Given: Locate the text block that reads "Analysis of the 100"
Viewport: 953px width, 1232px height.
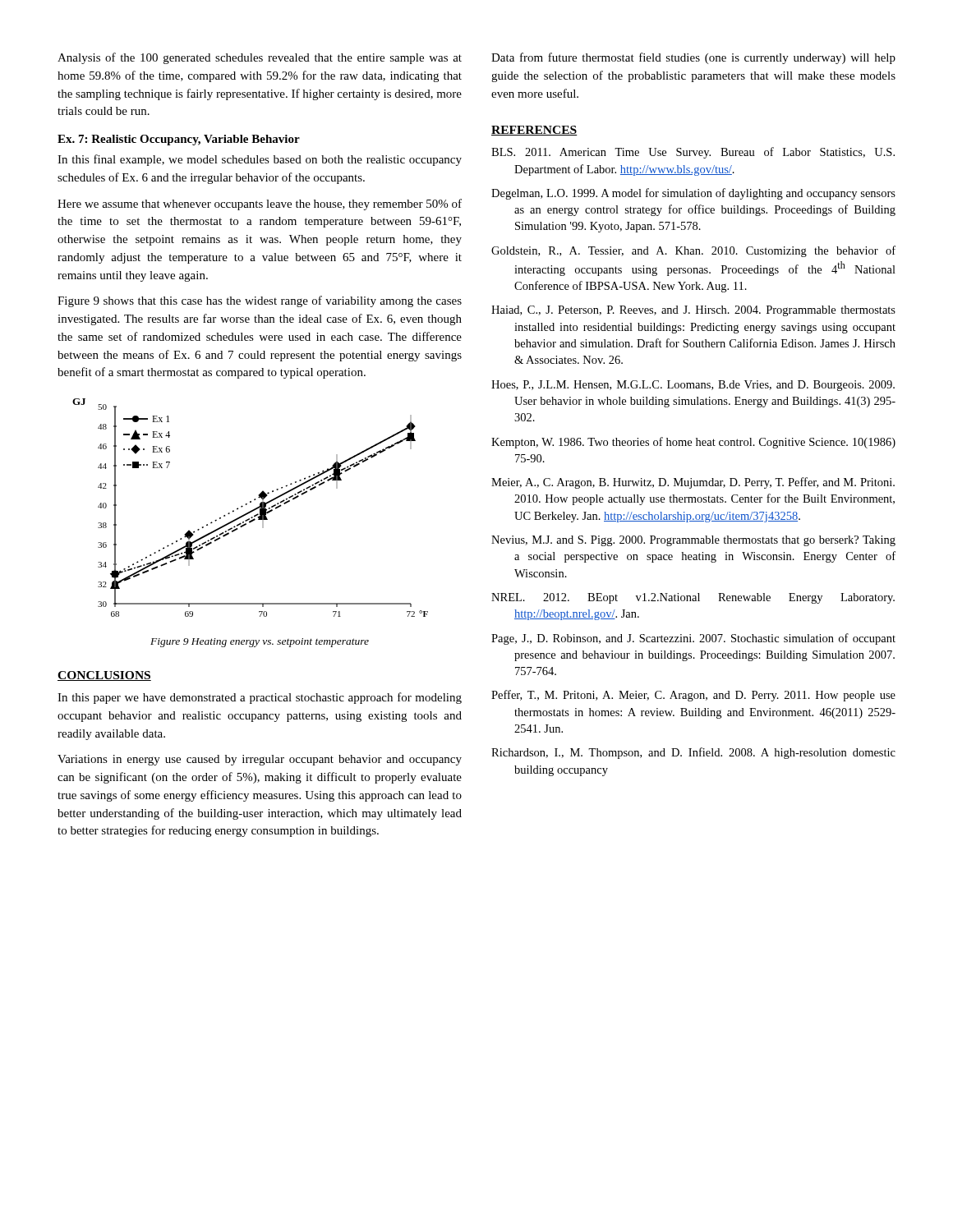Looking at the screenshot, I should (x=260, y=85).
